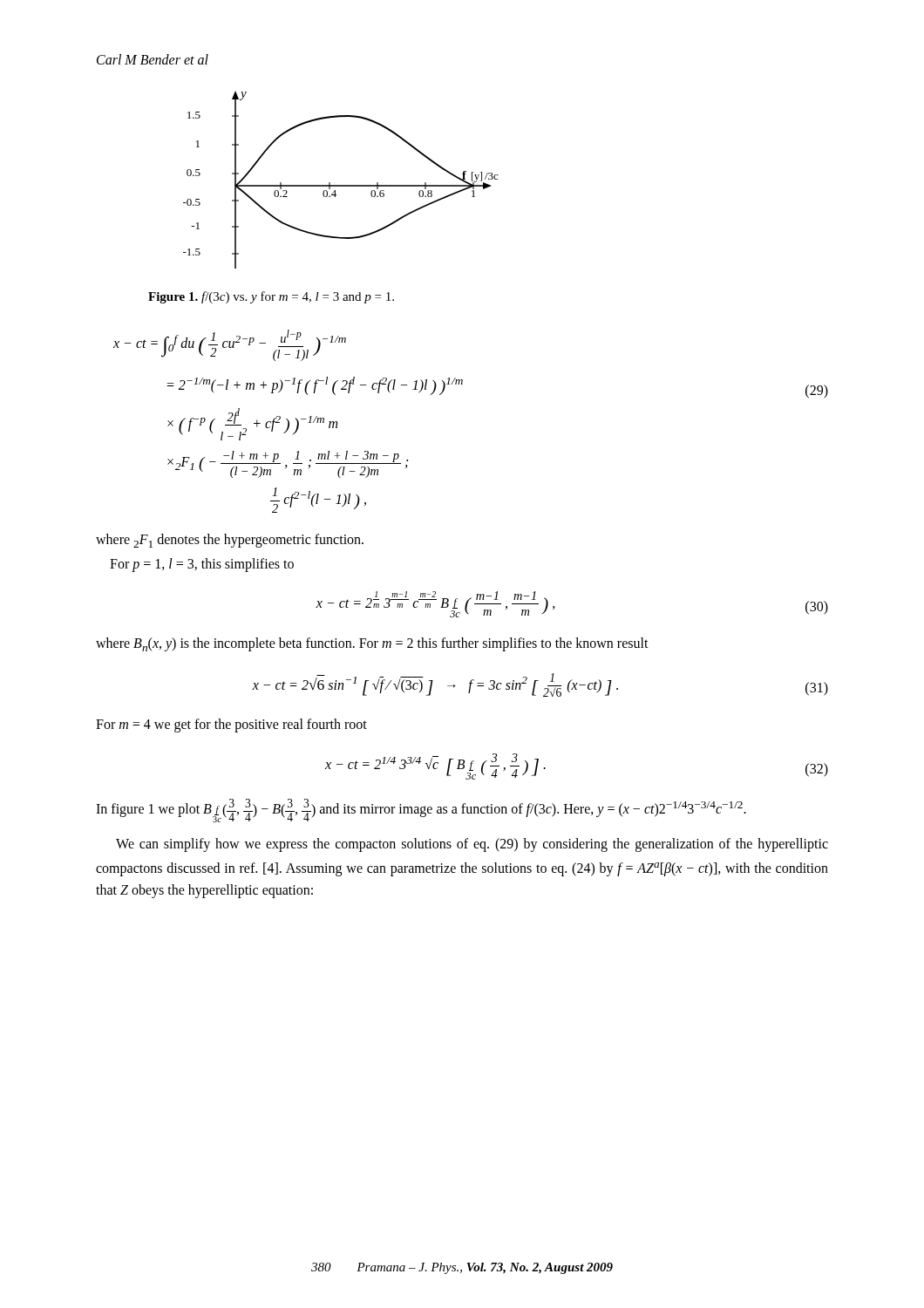Find the block on this page that starts "We can simplify how we"
The width and height of the screenshot is (924, 1308).
click(x=462, y=867)
